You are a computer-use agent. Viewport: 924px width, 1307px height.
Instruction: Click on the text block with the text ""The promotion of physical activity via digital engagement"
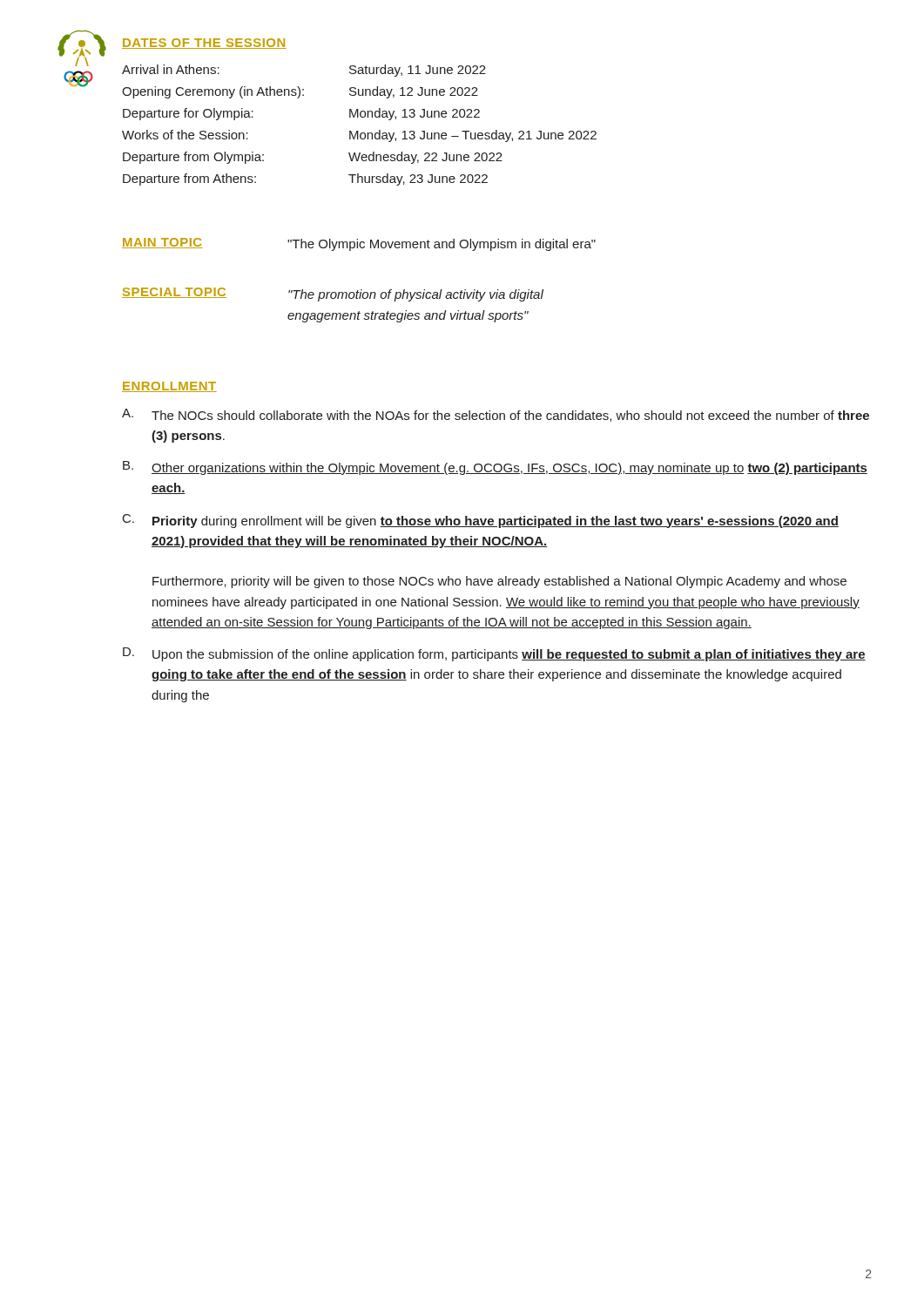415,304
